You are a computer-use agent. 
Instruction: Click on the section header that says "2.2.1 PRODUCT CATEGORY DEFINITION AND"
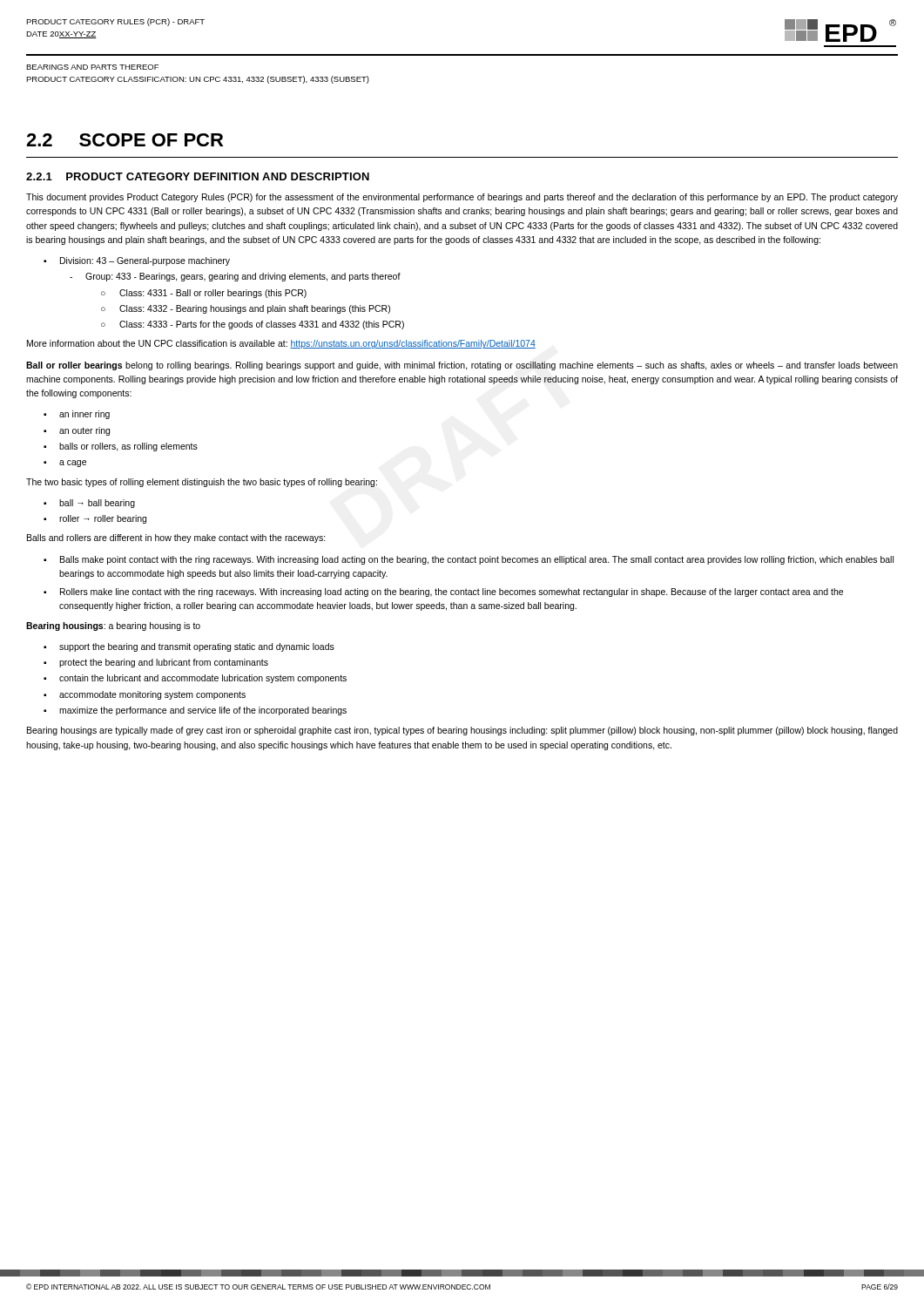(x=198, y=176)
